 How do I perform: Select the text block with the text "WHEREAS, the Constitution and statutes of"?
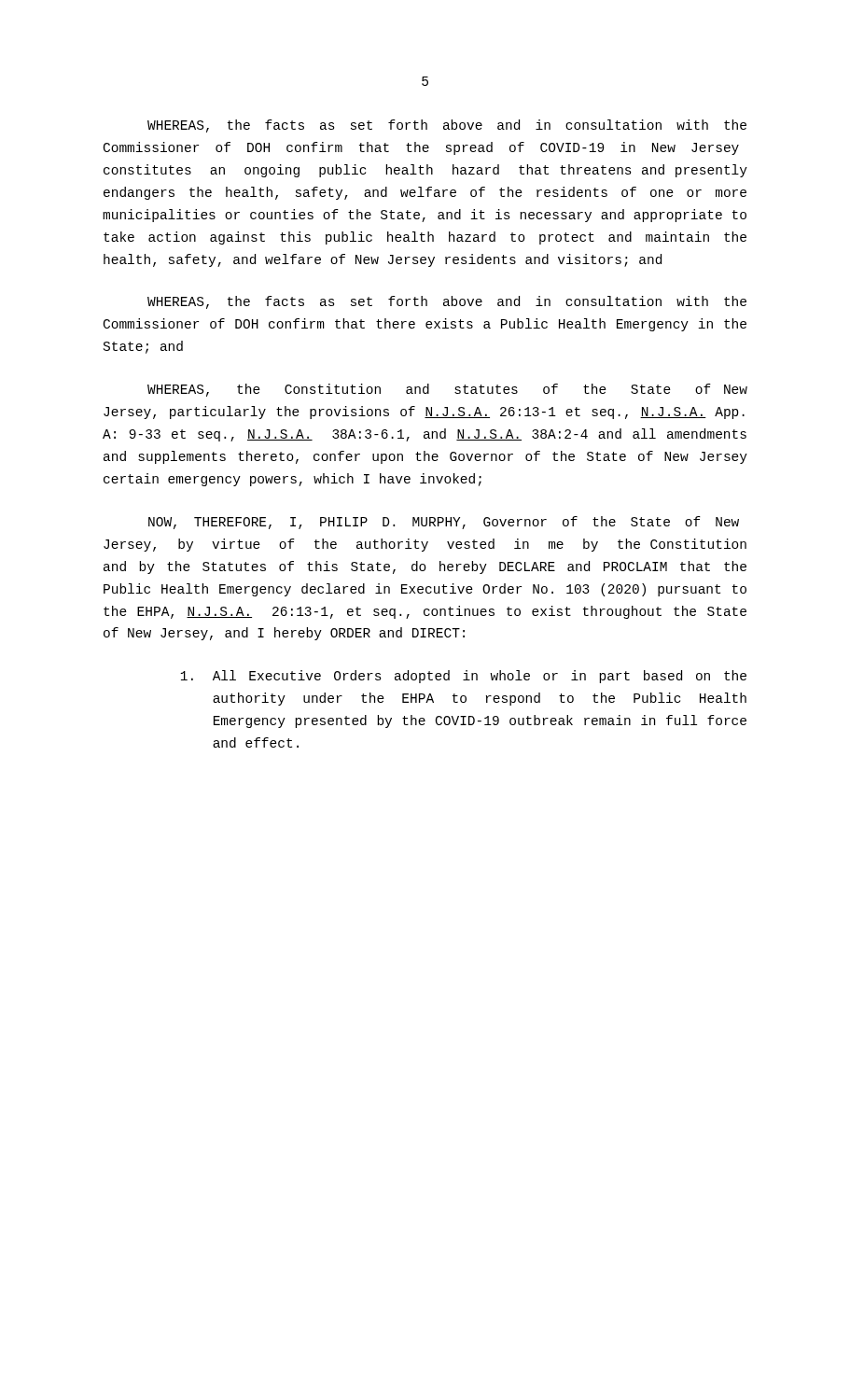coord(425,435)
